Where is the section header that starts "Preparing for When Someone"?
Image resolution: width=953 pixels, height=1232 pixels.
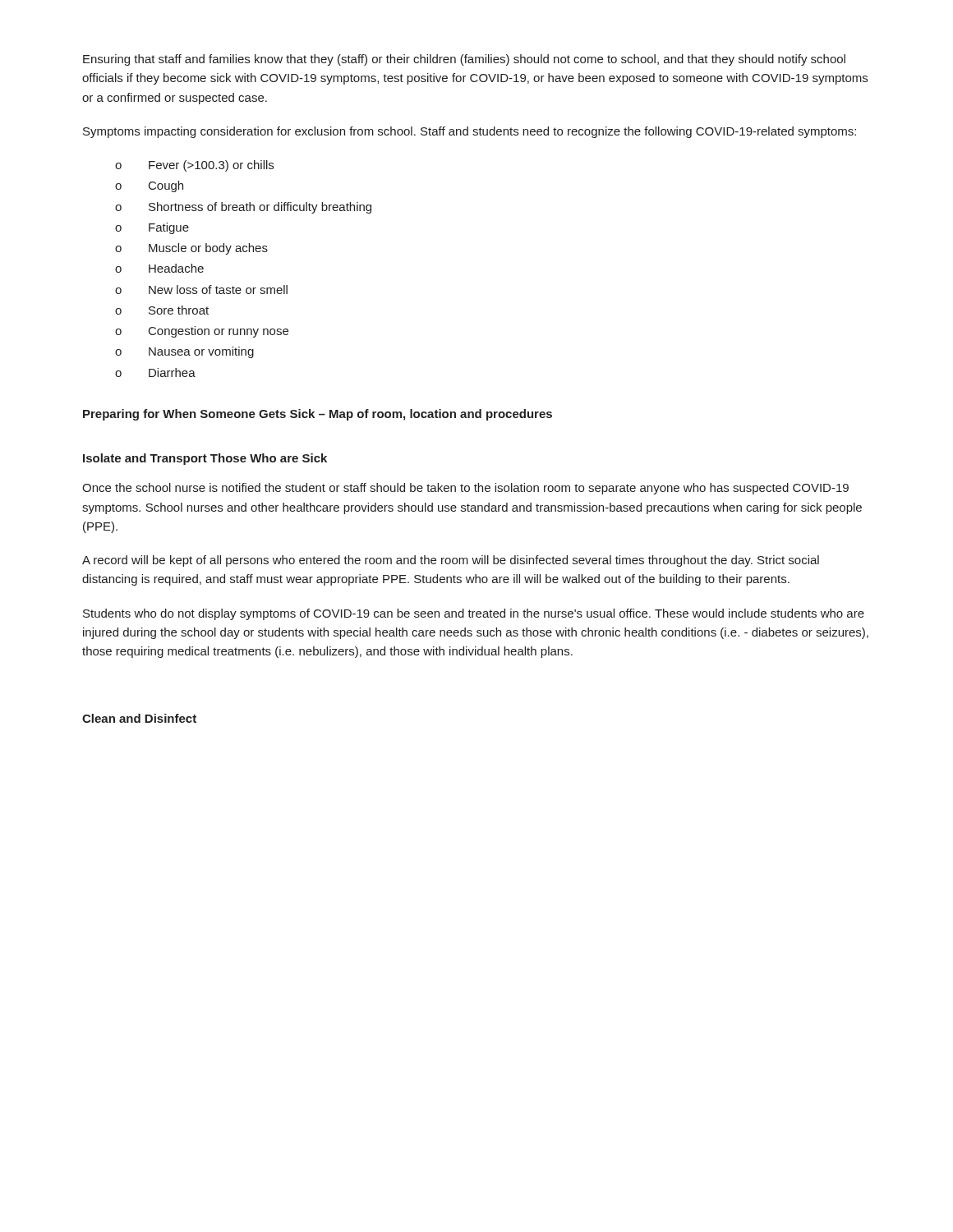(x=317, y=413)
